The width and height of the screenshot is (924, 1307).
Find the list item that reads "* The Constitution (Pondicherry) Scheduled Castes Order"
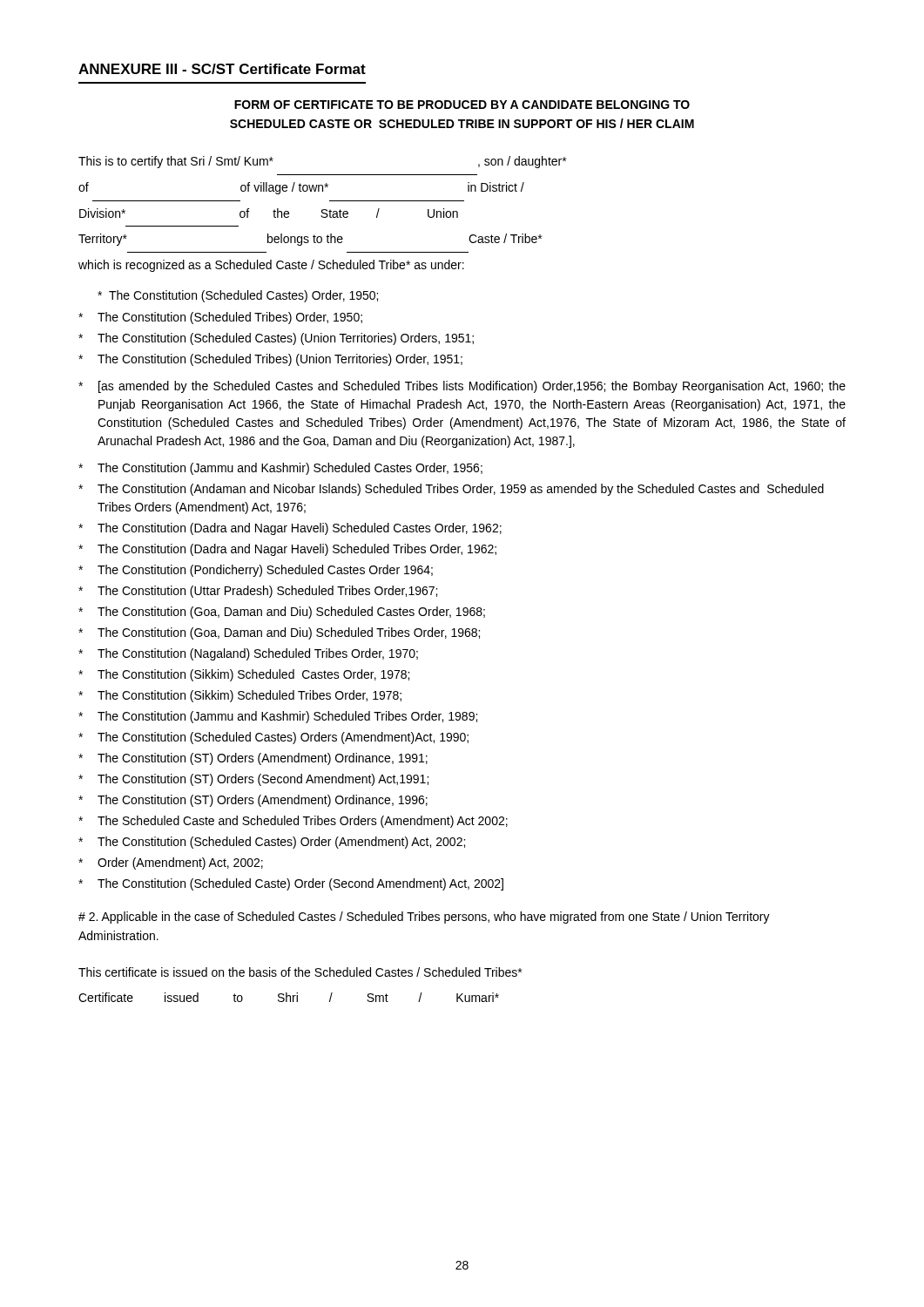(256, 571)
